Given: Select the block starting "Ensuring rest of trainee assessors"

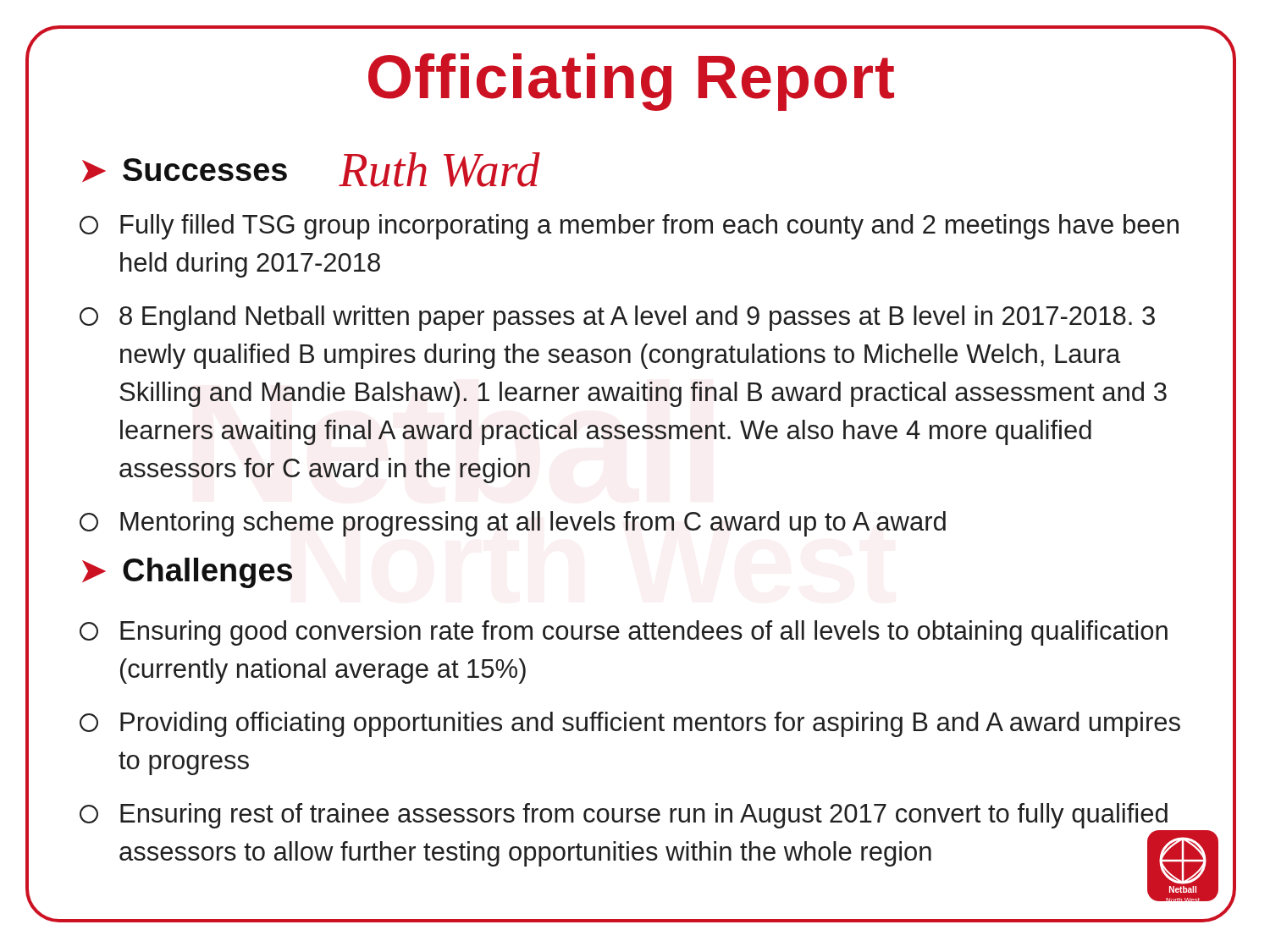Looking at the screenshot, I should pyautogui.click(x=631, y=833).
